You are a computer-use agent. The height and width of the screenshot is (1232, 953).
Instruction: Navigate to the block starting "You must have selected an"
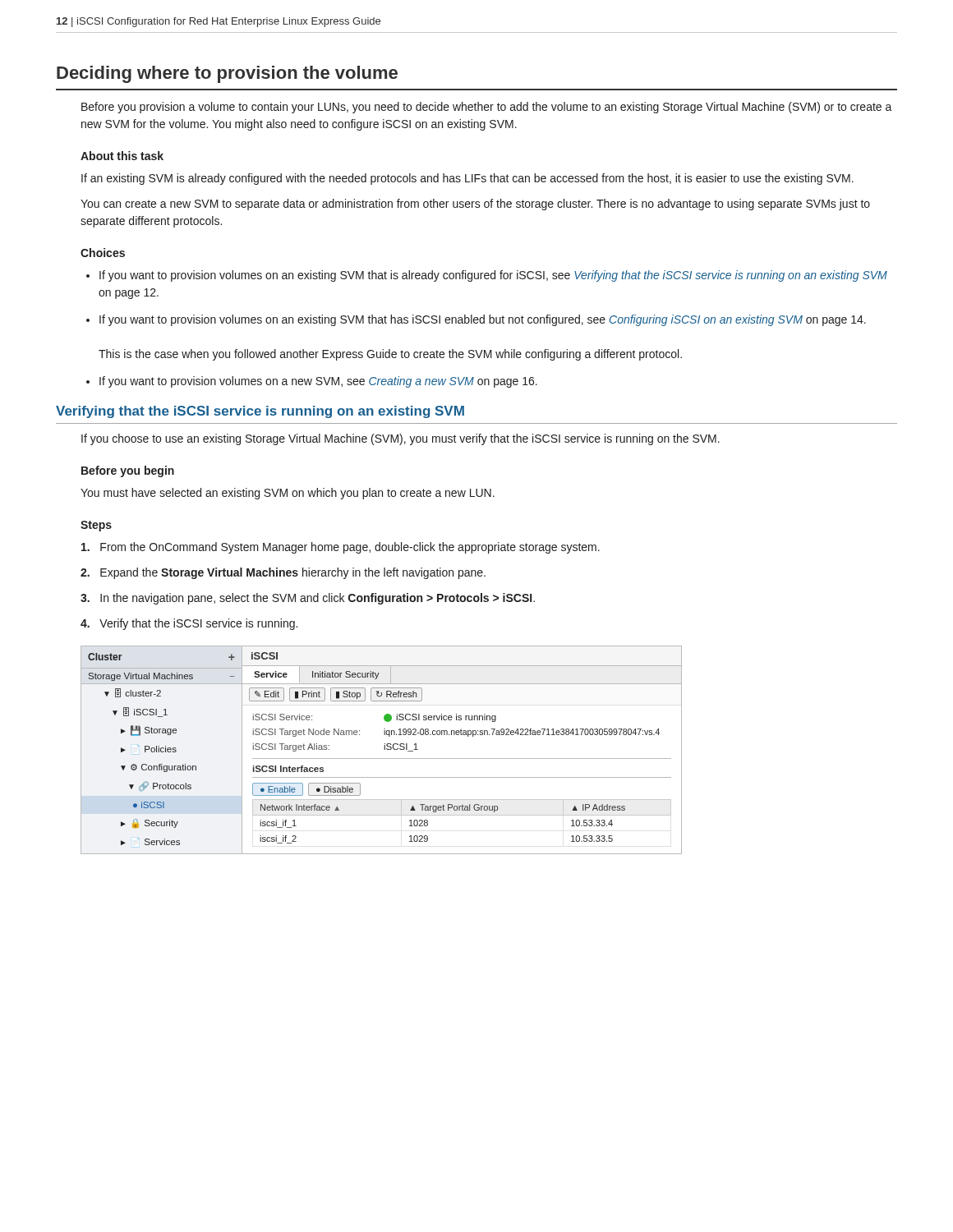pos(489,493)
